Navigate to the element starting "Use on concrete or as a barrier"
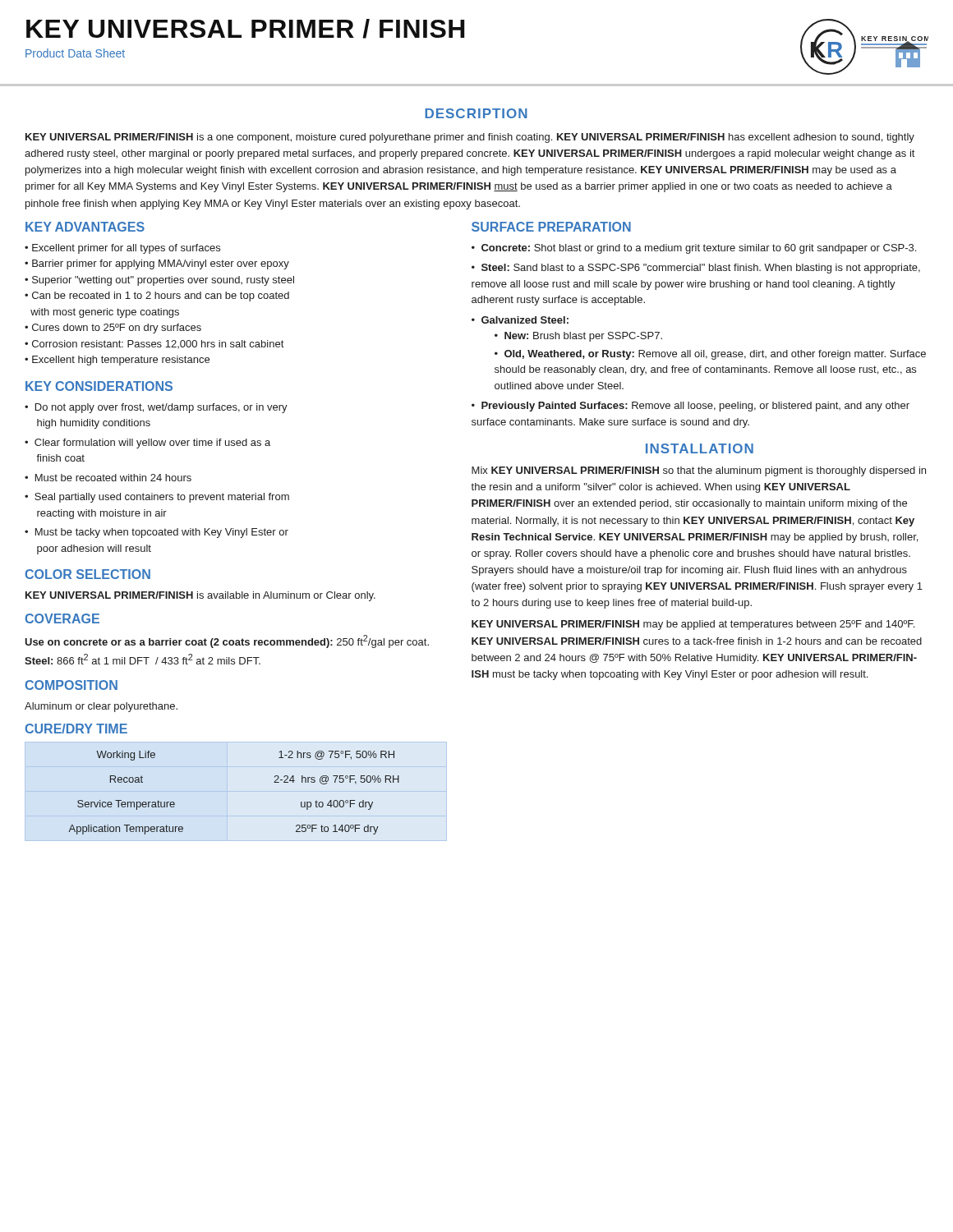Viewport: 953px width, 1232px height. [236, 651]
